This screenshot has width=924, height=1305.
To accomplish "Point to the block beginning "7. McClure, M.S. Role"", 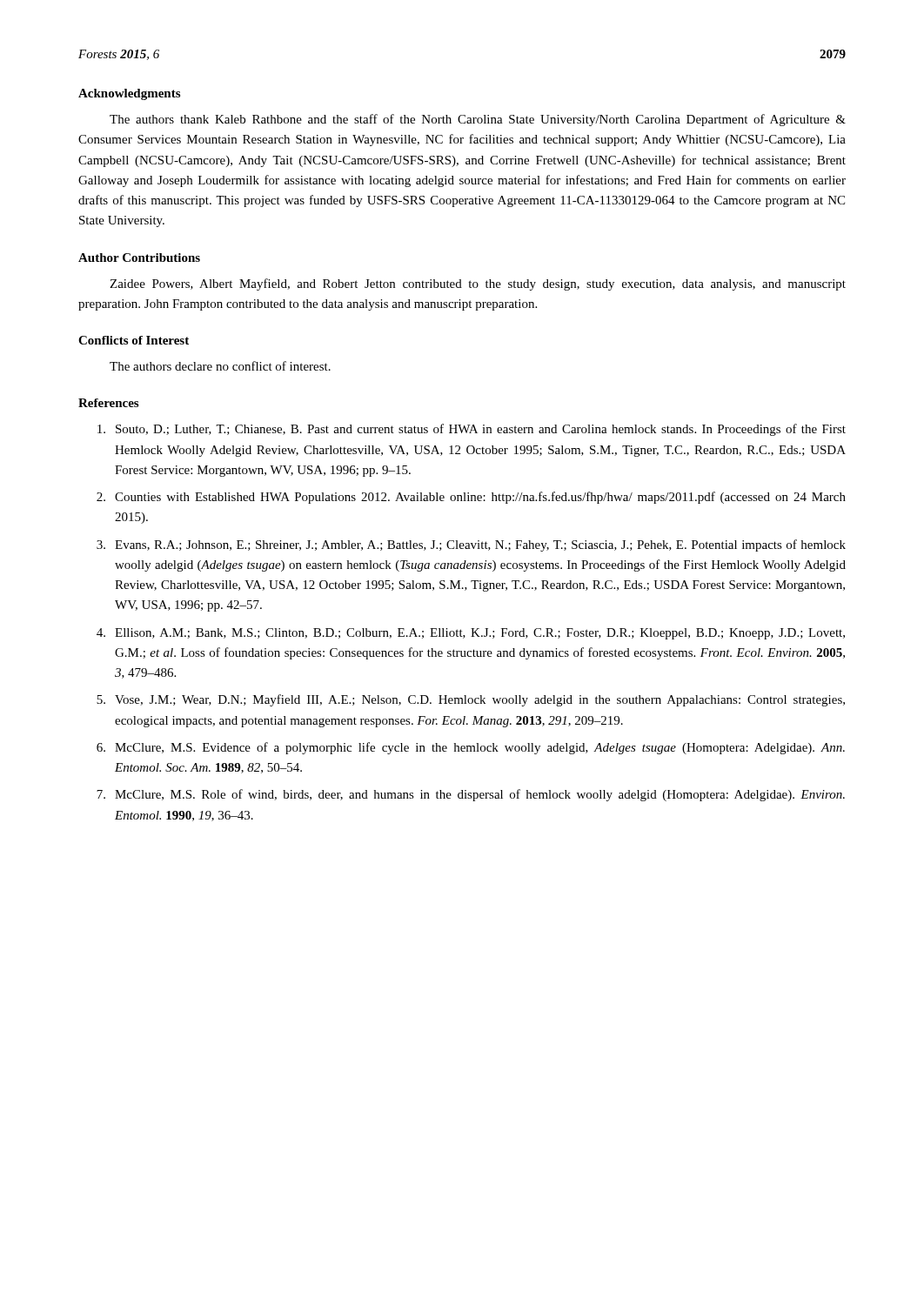I will coord(462,805).
